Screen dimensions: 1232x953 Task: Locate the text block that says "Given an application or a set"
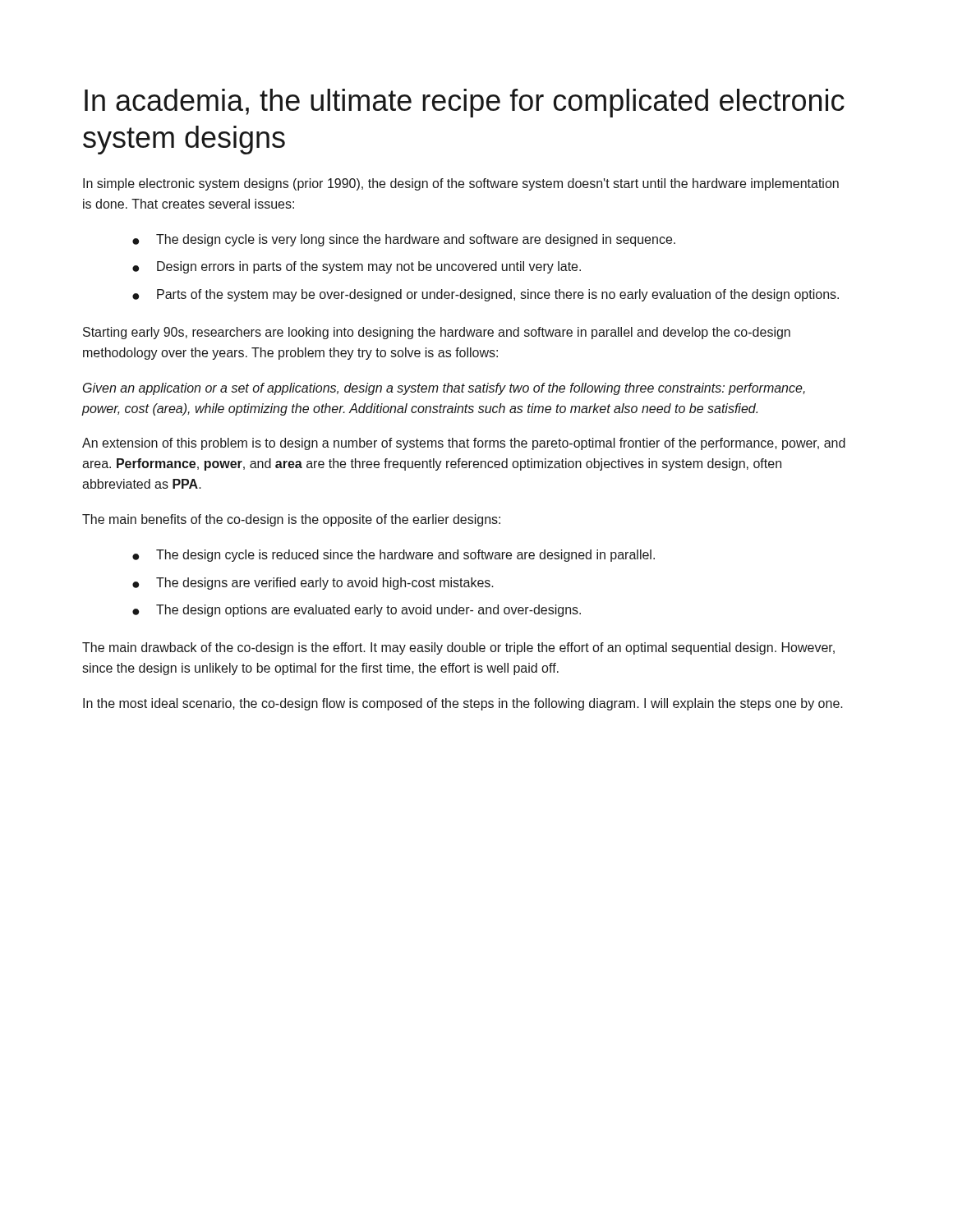(x=444, y=398)
